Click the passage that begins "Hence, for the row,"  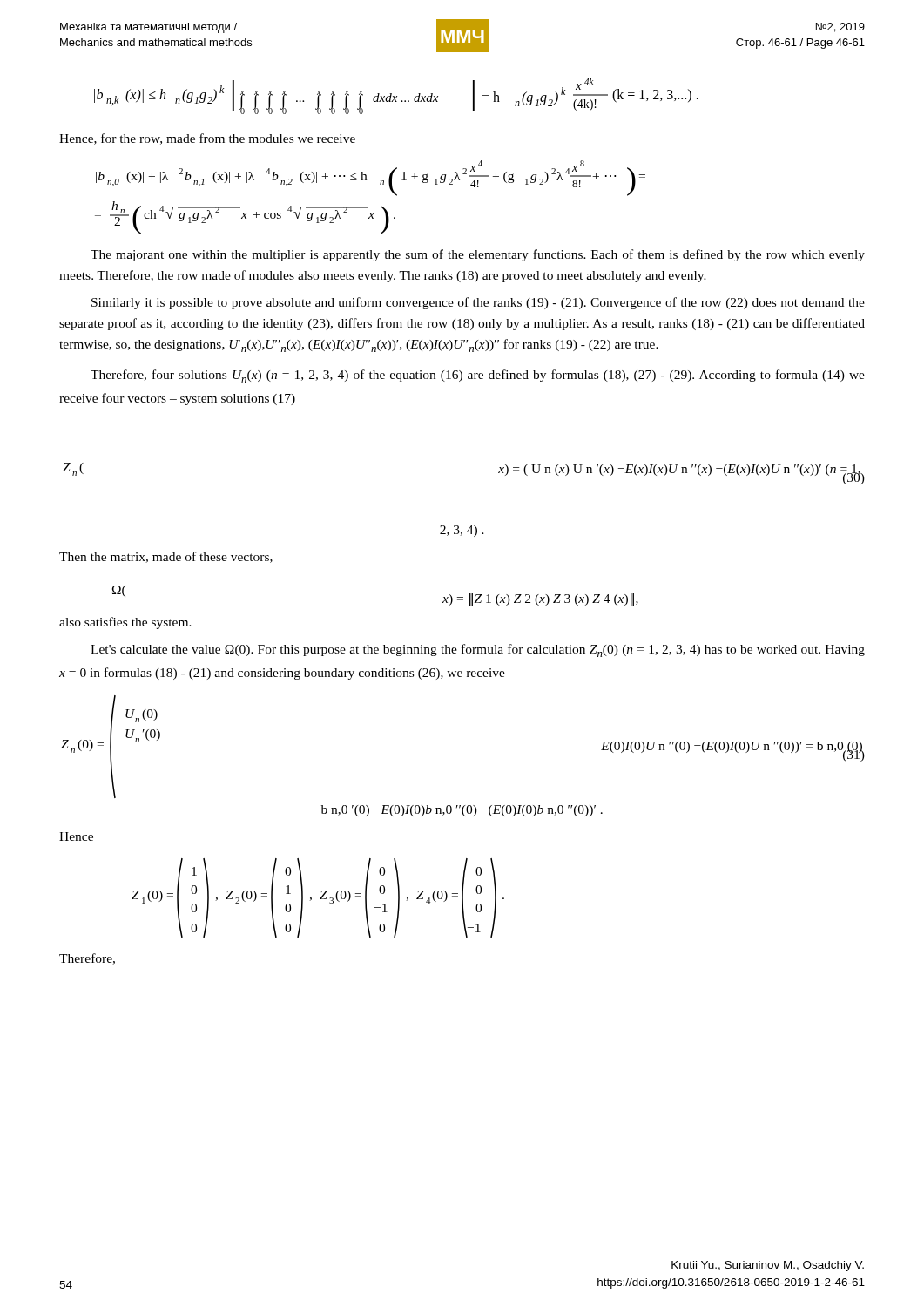(x=207, y=138)
